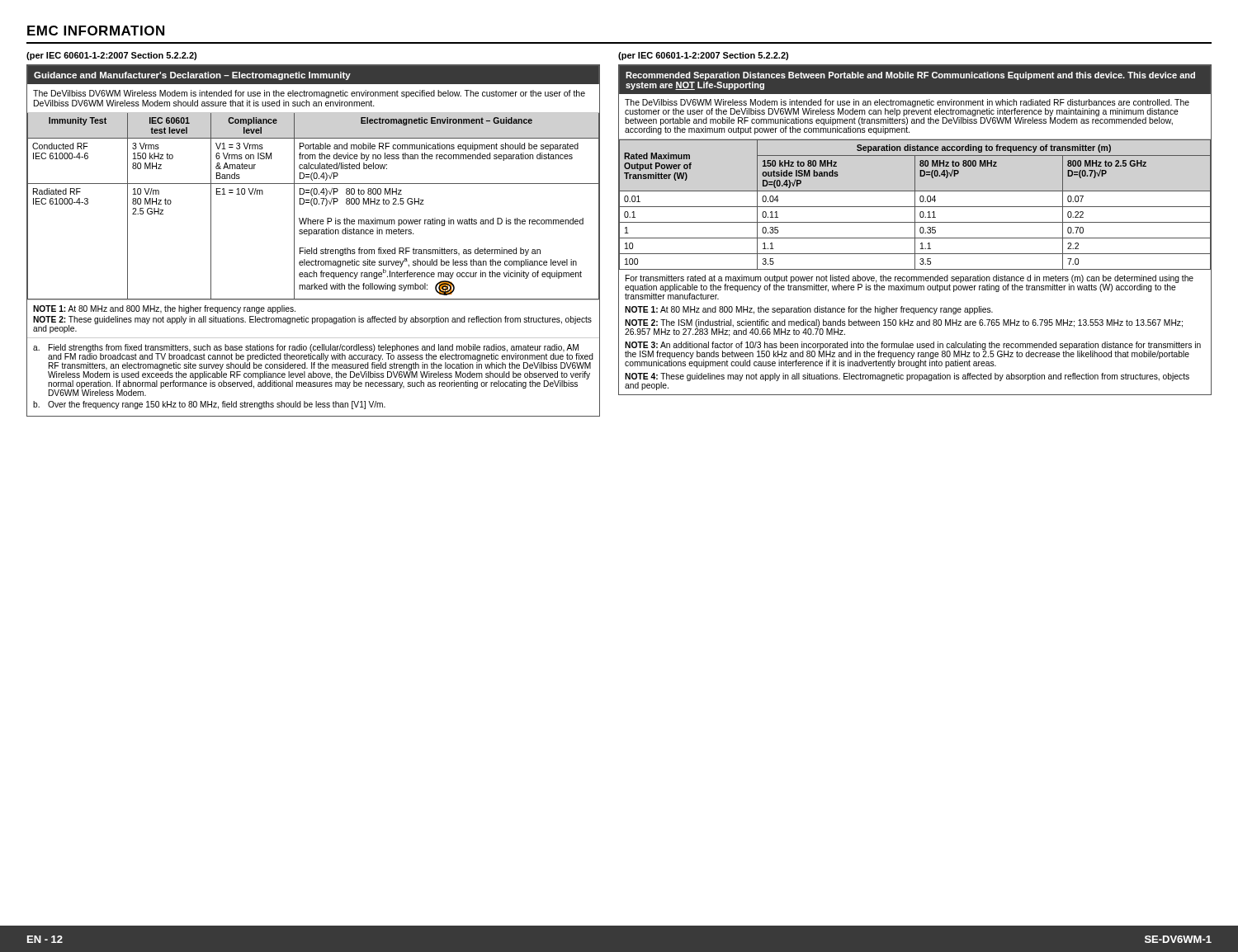Select the passage starting "For transmitters rated at a maximum output"
The width and height of the screenshot is (1238, 952).
pyautogui.click(x=909, y=288)
